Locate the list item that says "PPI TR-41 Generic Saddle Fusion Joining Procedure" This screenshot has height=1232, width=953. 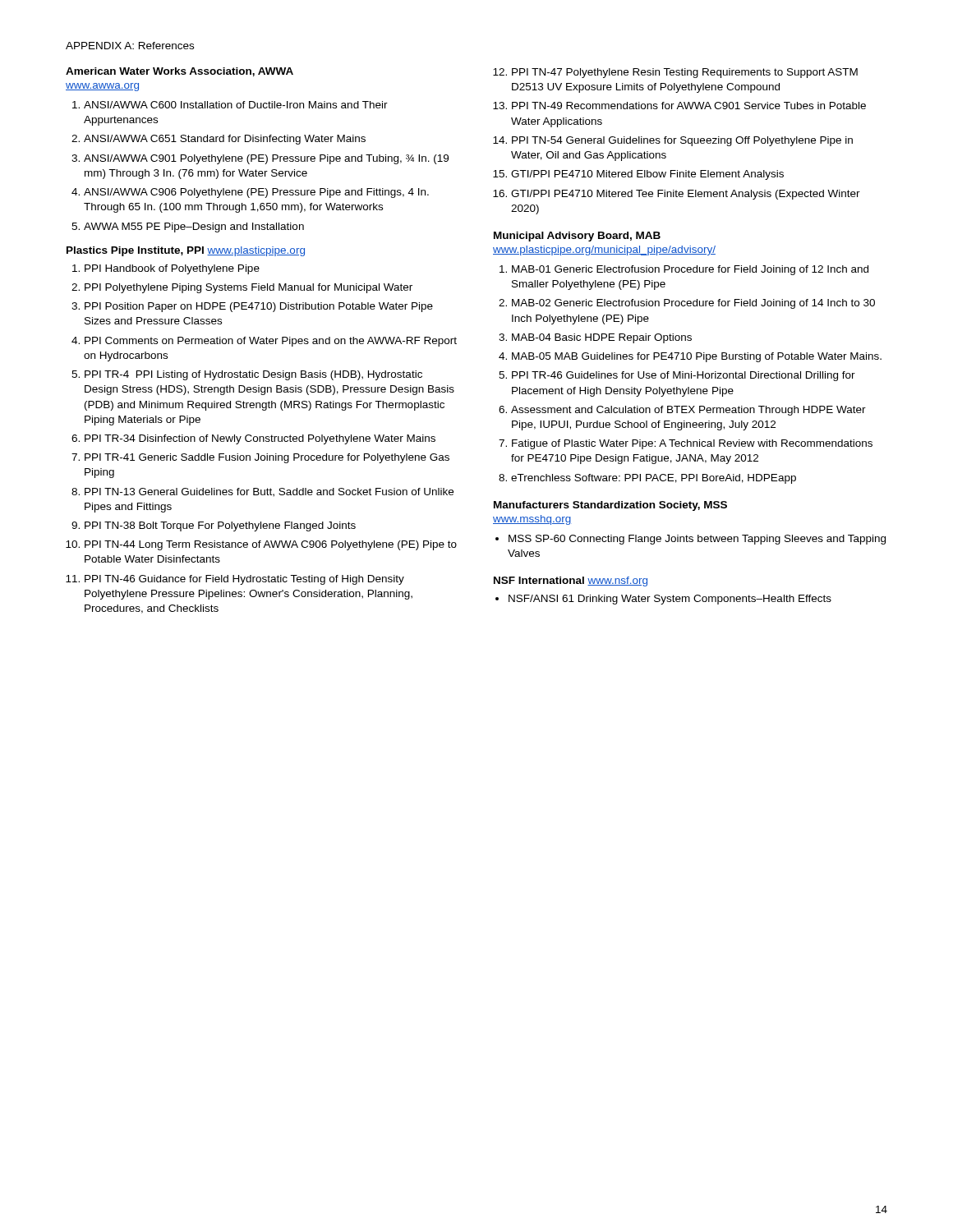pos(267,465)
